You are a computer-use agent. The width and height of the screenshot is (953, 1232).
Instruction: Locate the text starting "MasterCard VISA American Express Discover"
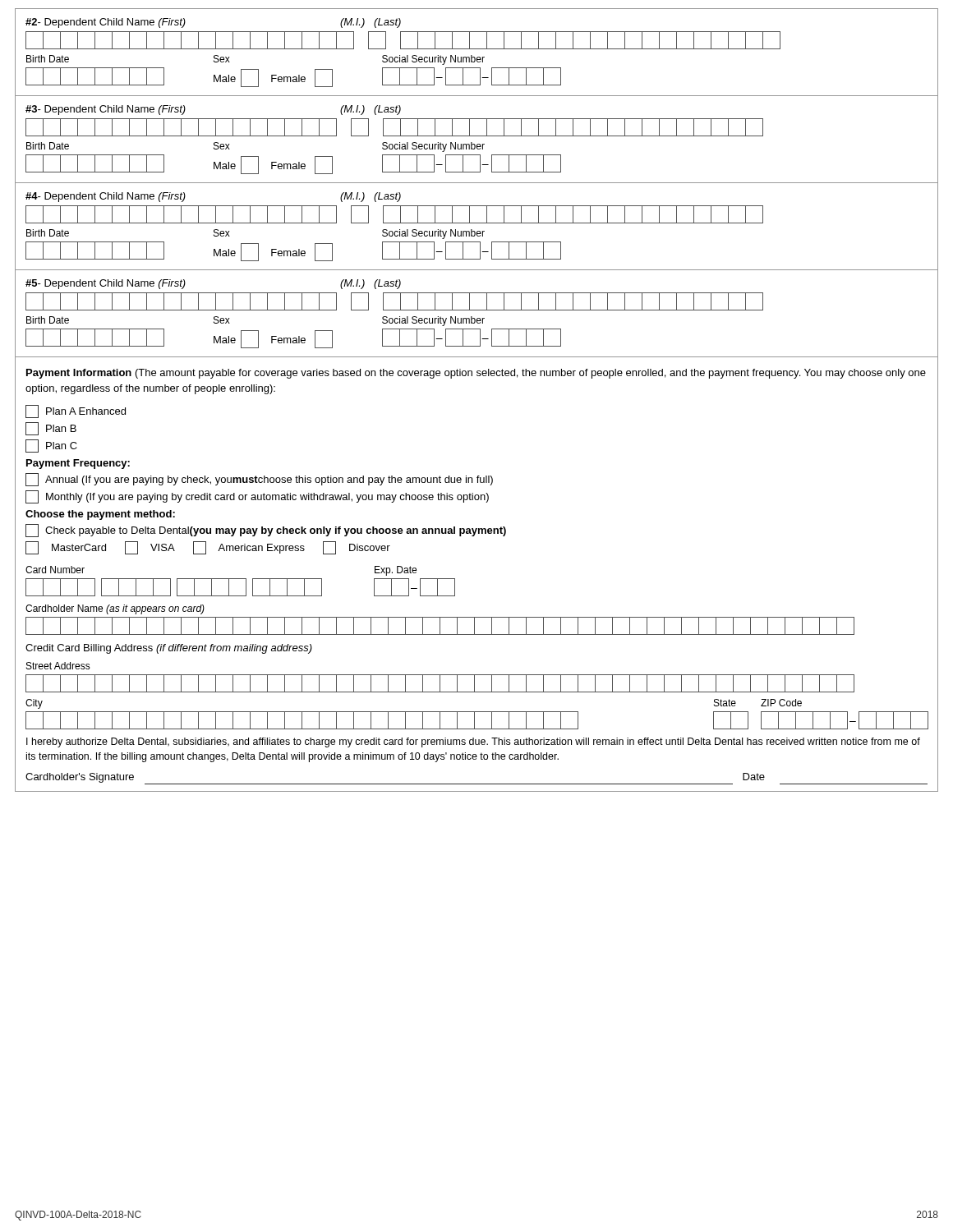[208, 548]
